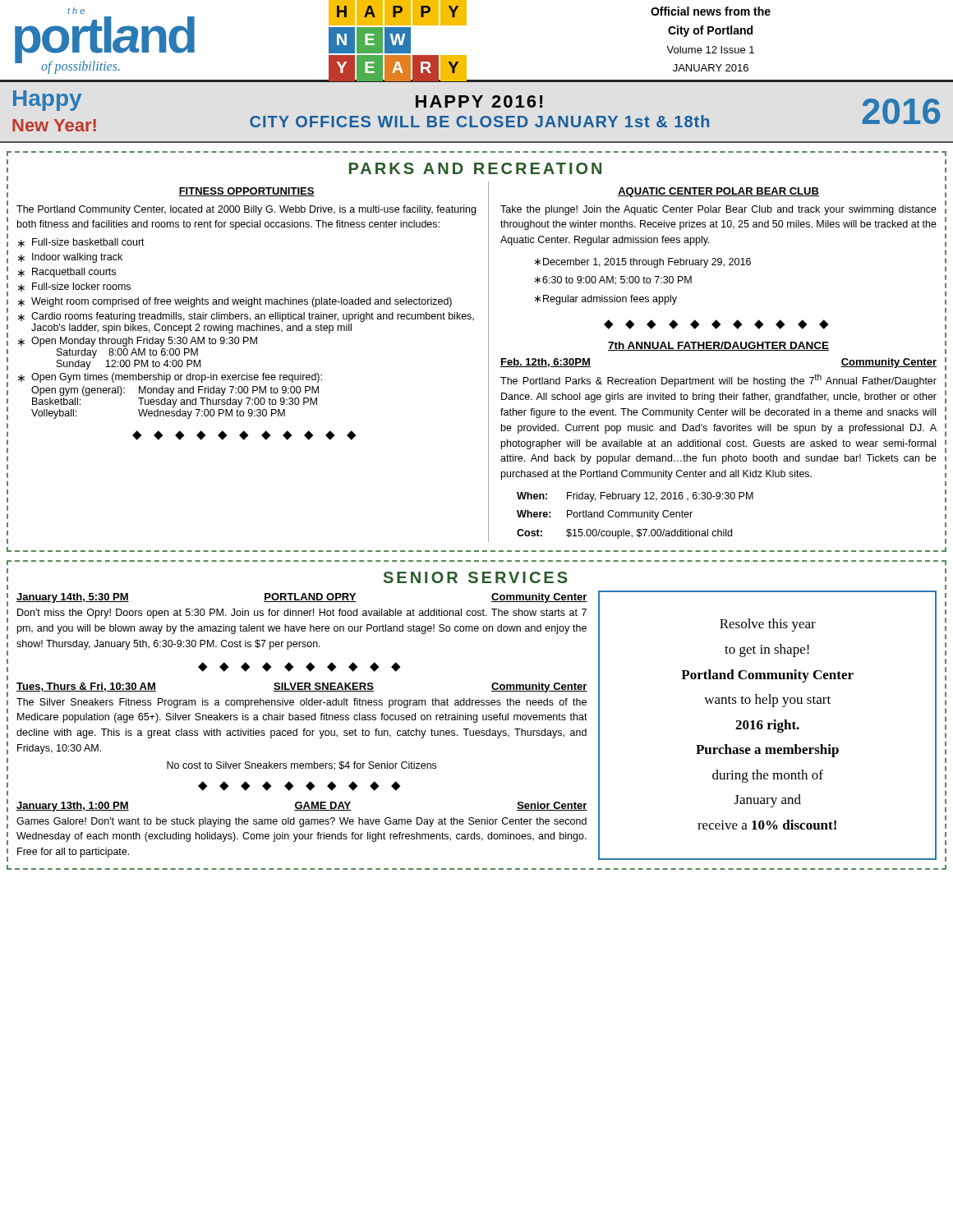Find the passage starting "∗Weight room comprised of free"
953x1232 pixels.
coord(234,302)
